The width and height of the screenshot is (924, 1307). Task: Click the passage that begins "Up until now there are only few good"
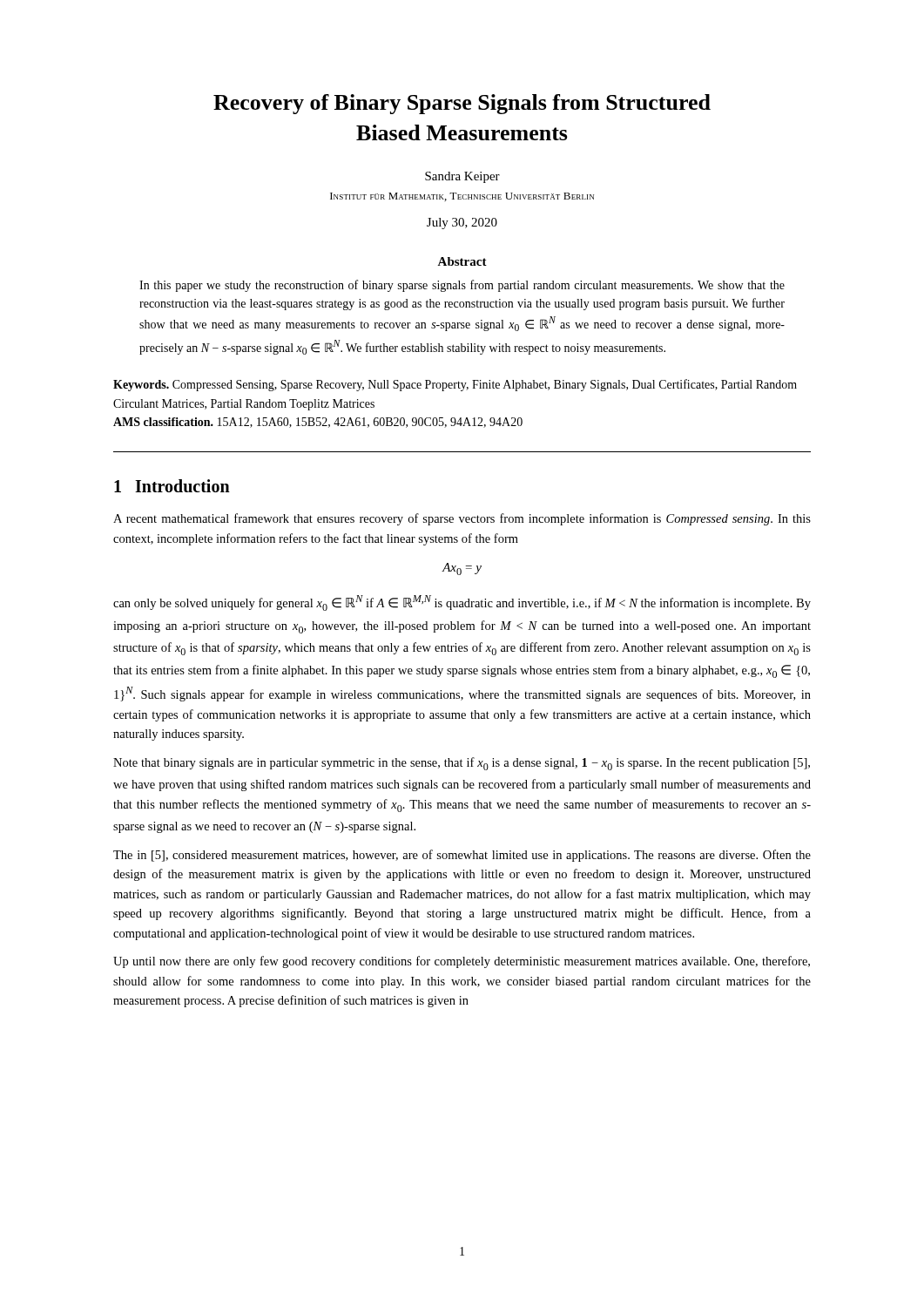(x=462, y=981)
